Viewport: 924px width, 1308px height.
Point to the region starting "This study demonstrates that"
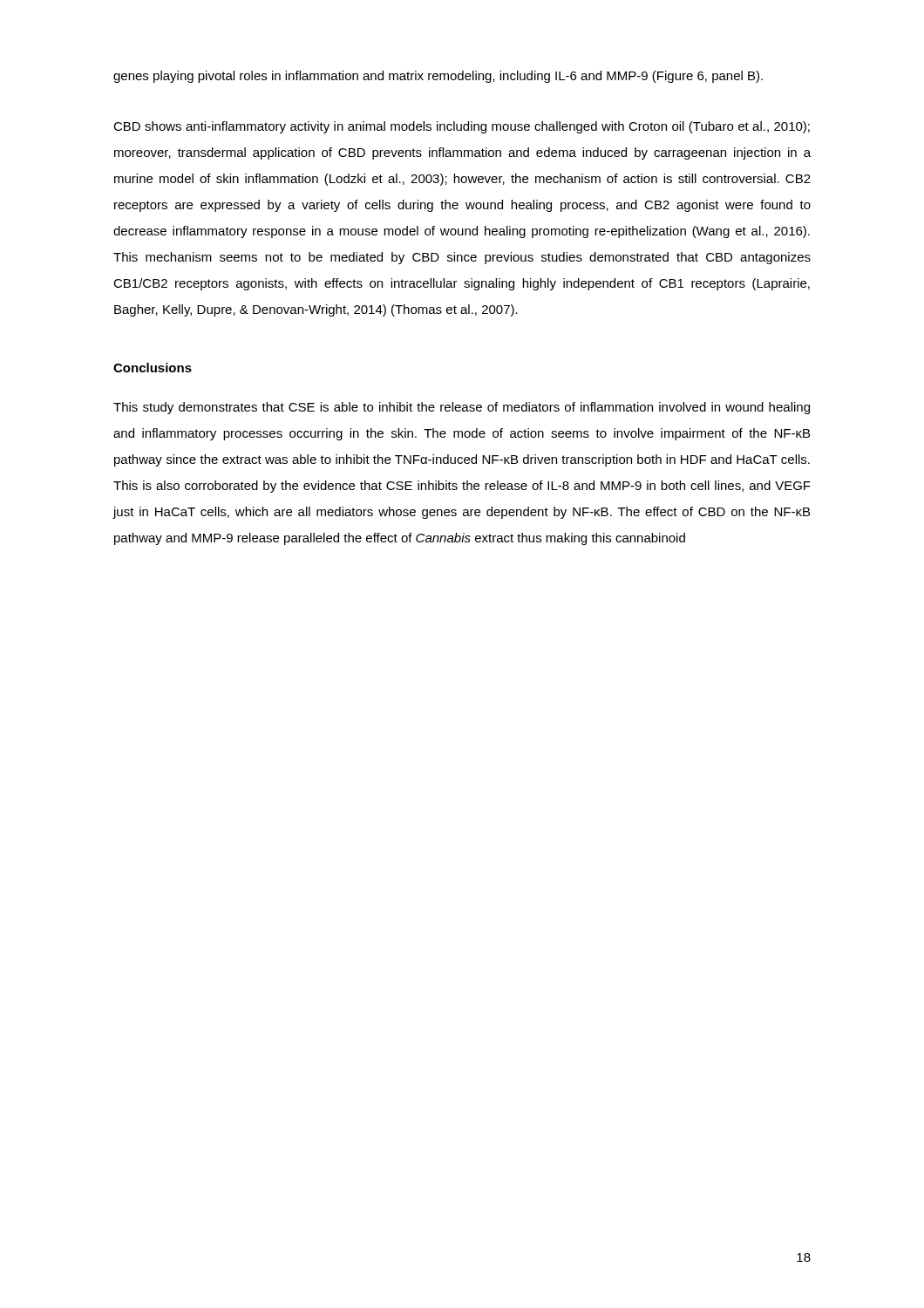click(462, 472)
